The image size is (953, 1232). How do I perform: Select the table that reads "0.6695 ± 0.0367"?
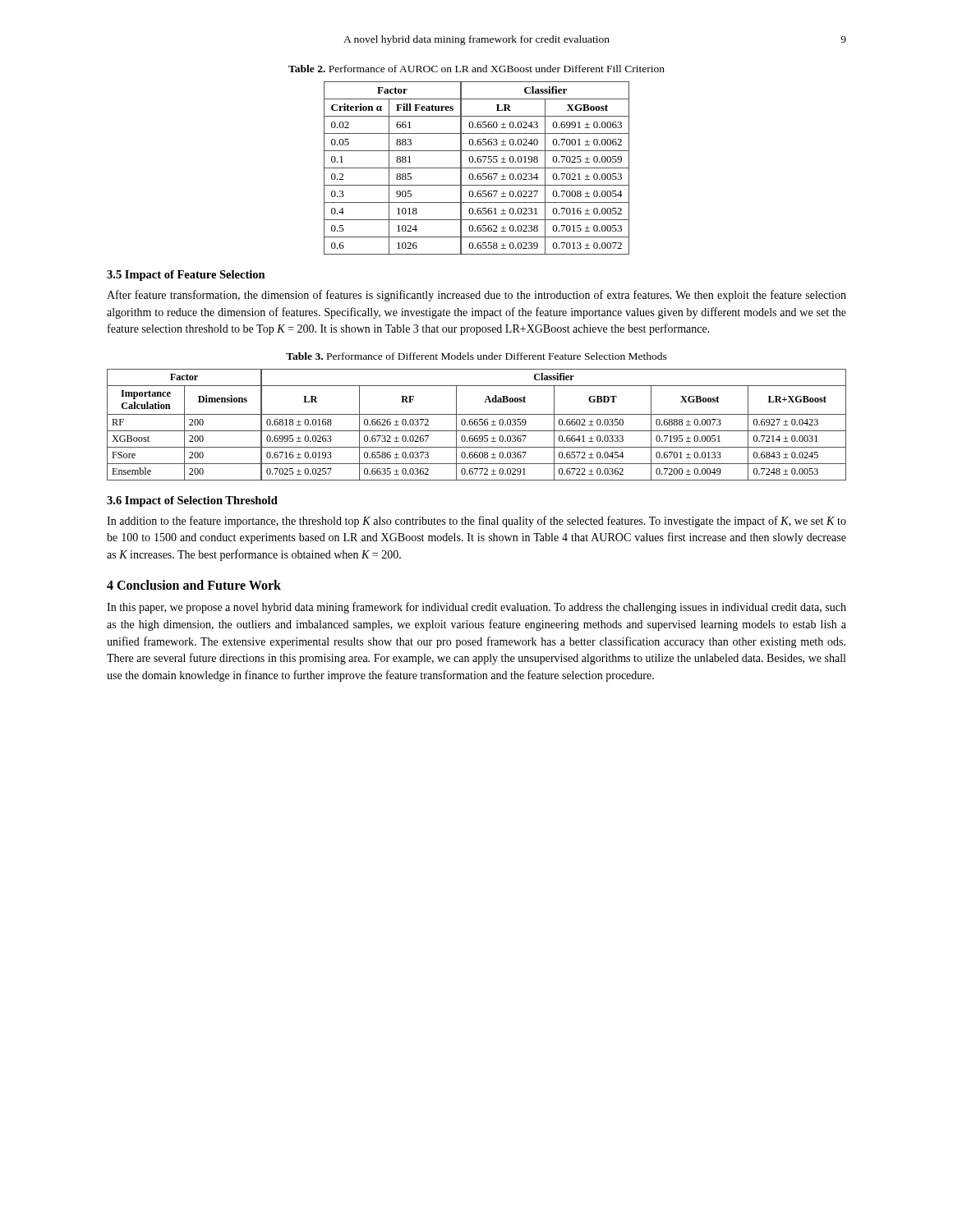click(x=476, y=424)
